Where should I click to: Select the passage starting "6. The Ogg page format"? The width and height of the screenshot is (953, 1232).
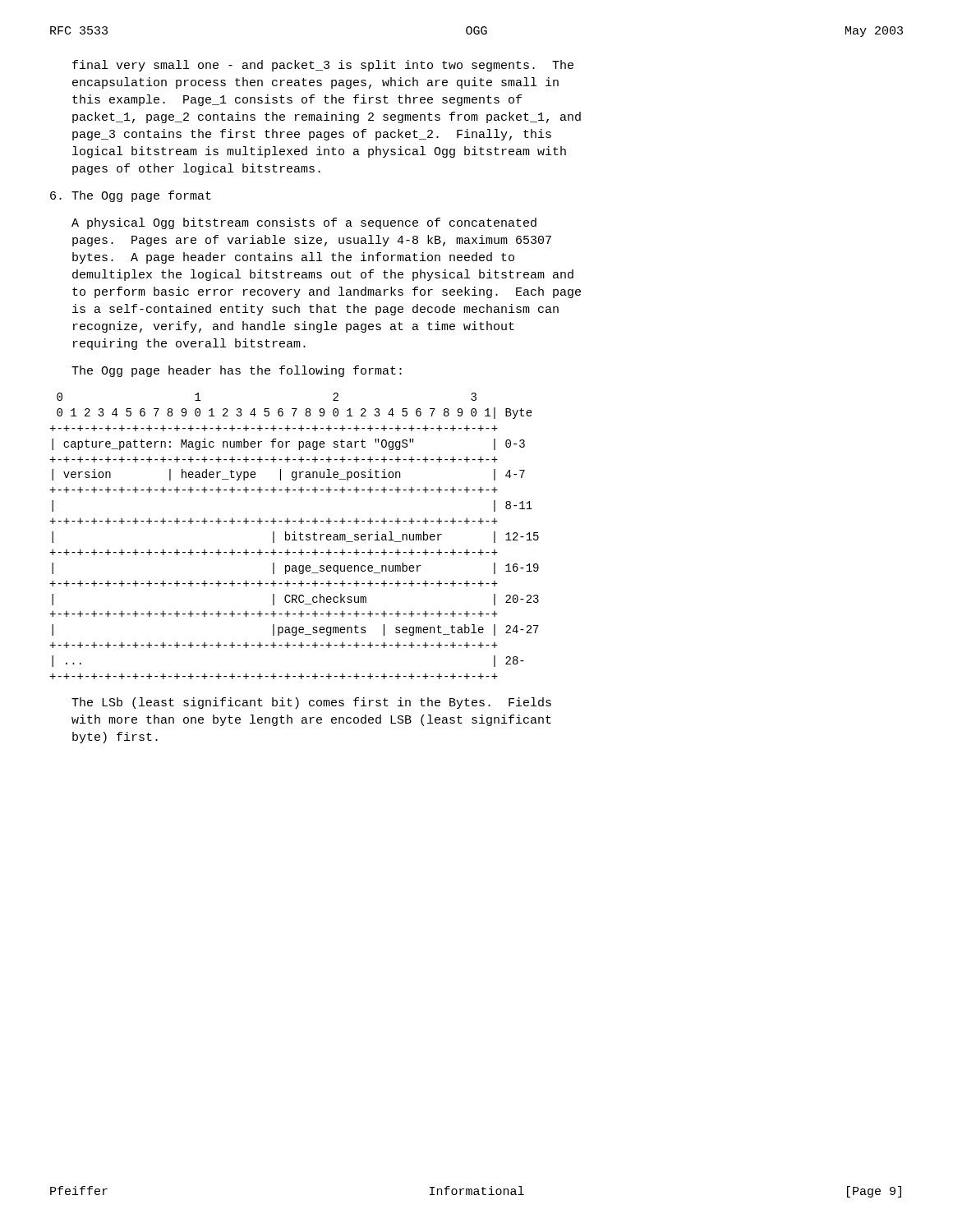(x=131, y=197)
